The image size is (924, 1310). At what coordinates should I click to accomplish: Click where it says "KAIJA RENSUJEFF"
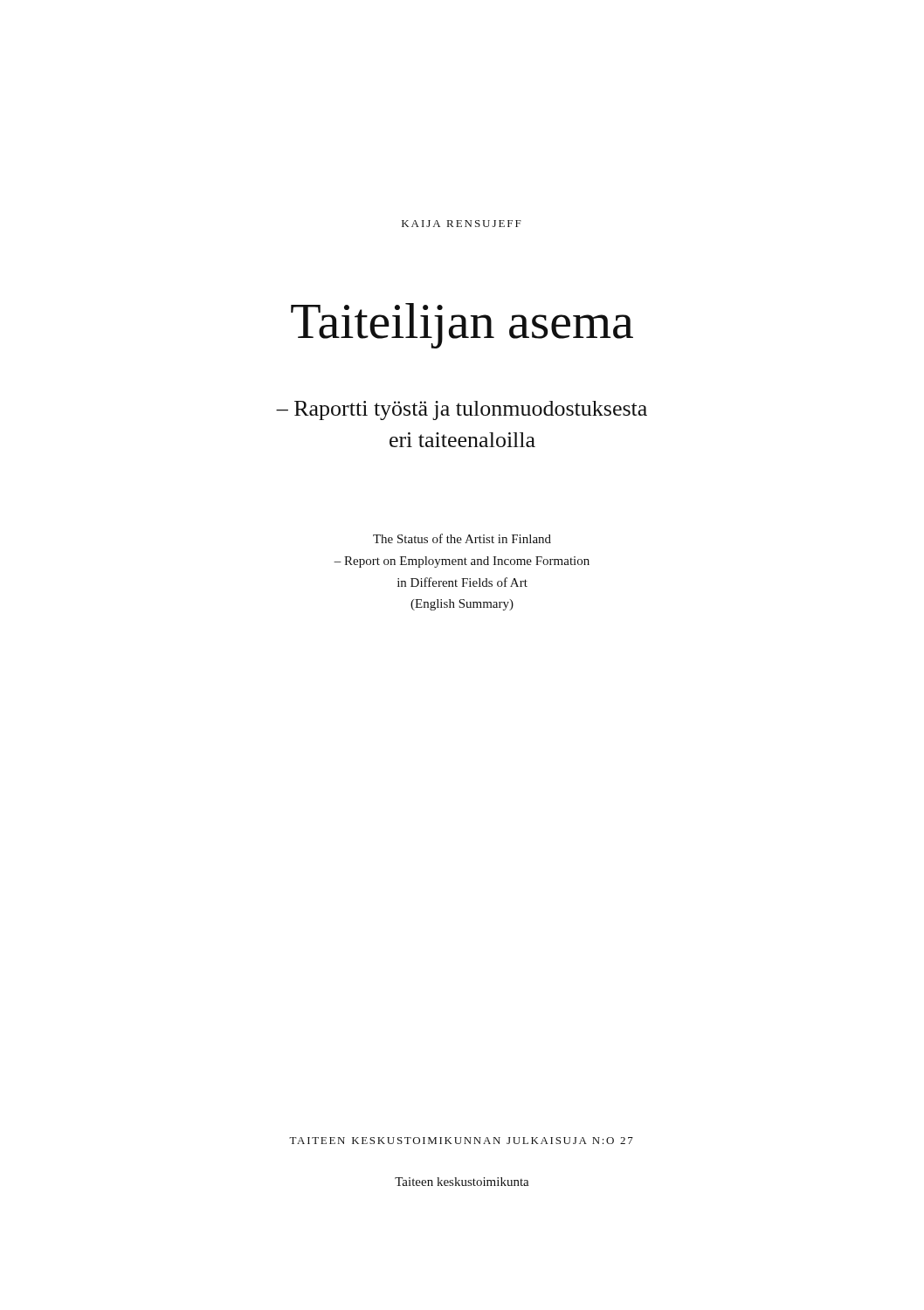click(x=462, y=223)
